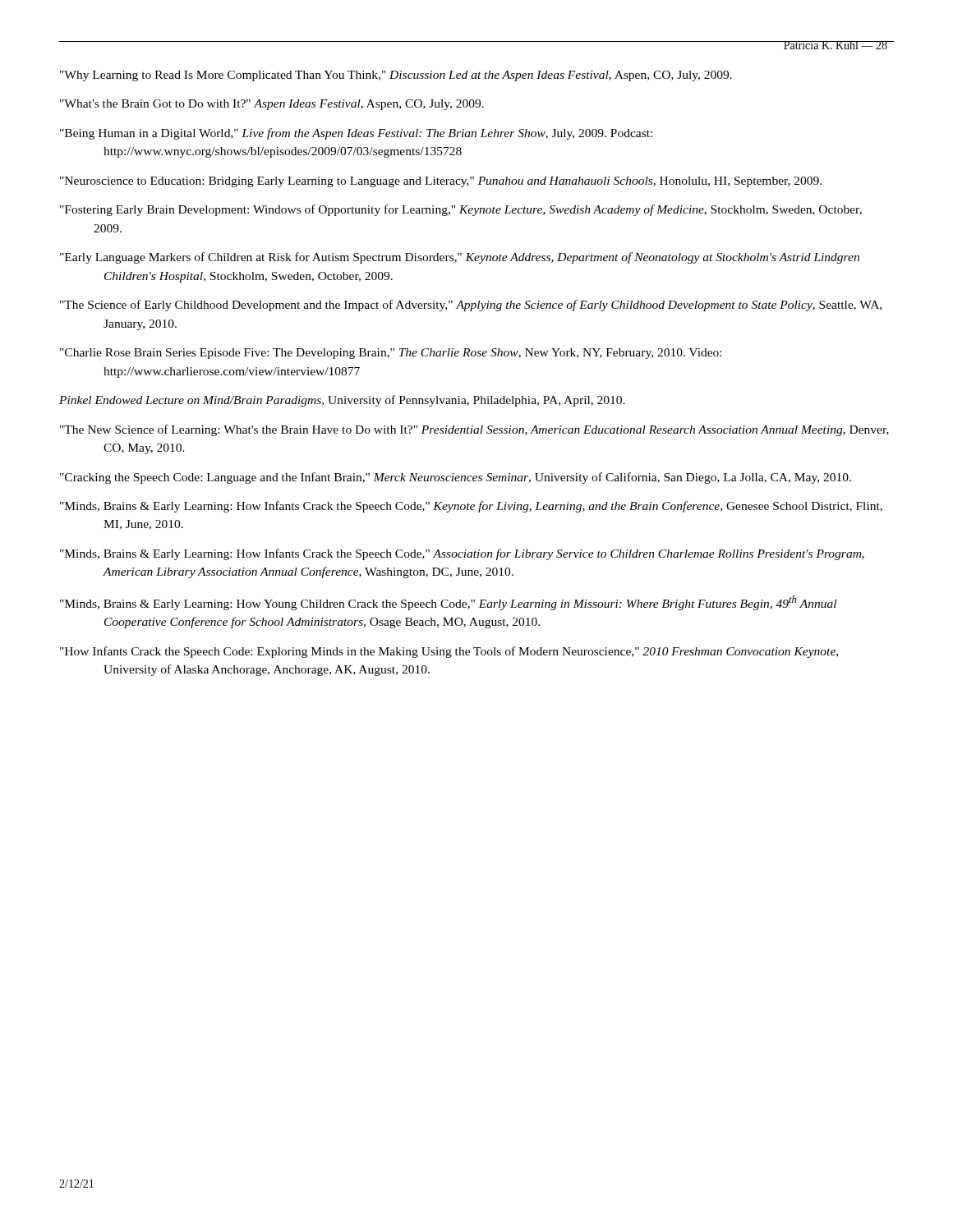The height and width of the screenshot is (1232, 953).
Task: Find the list item containing ""The New Science of Learning: What's"
Action: point(474,438)
